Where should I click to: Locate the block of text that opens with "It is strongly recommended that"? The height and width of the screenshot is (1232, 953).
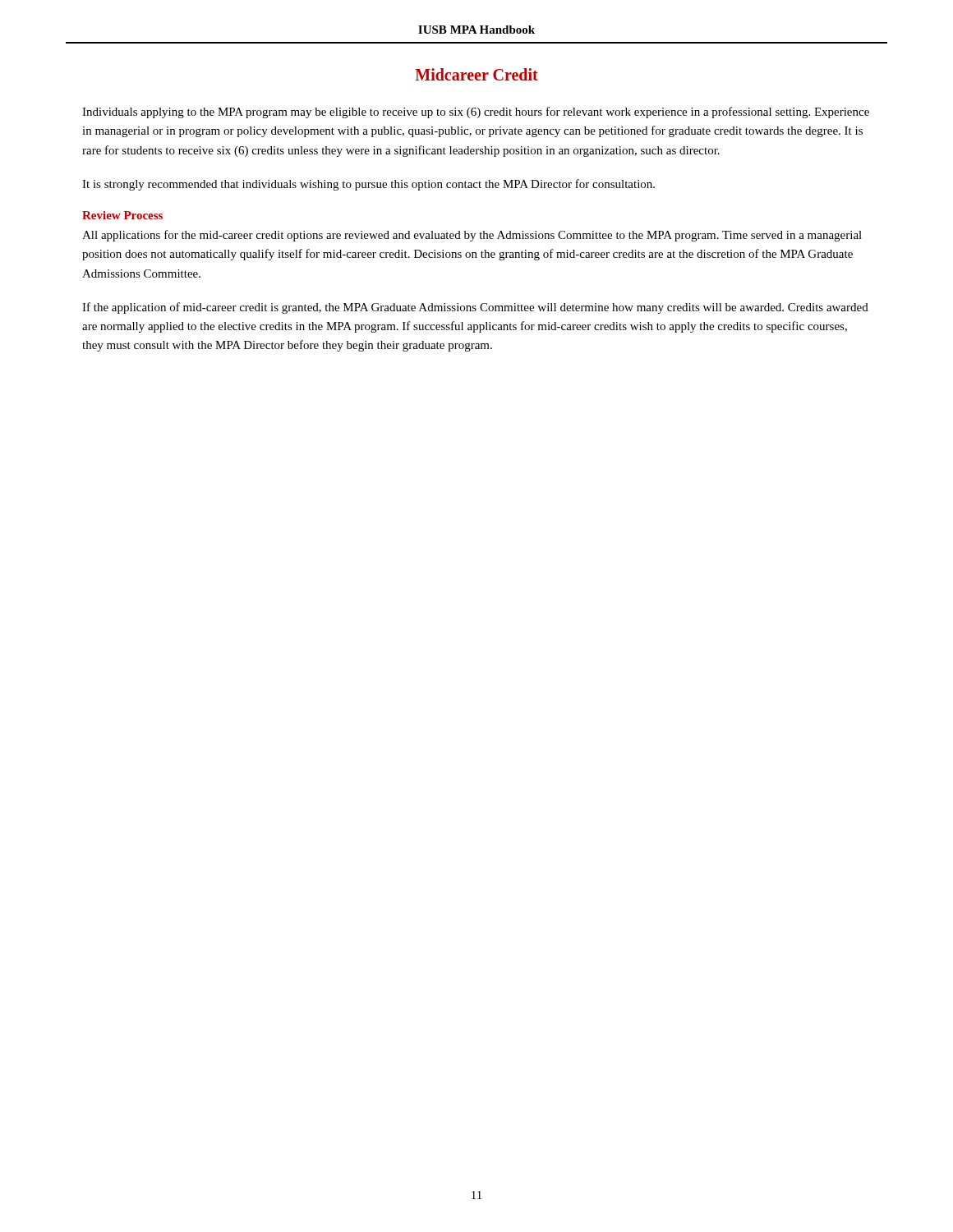(x=369, y=184)
